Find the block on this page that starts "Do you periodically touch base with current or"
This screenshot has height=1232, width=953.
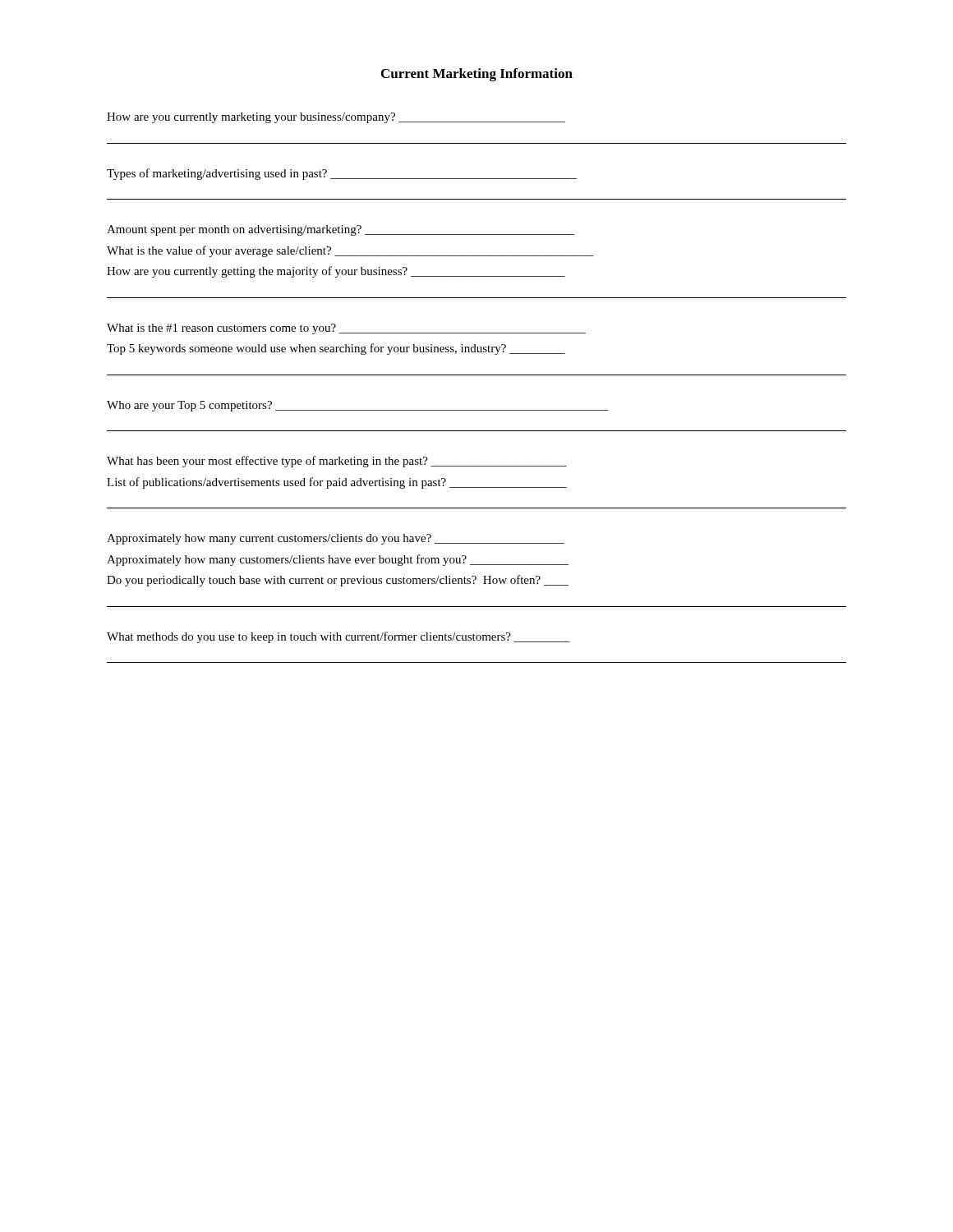(338, 580)
